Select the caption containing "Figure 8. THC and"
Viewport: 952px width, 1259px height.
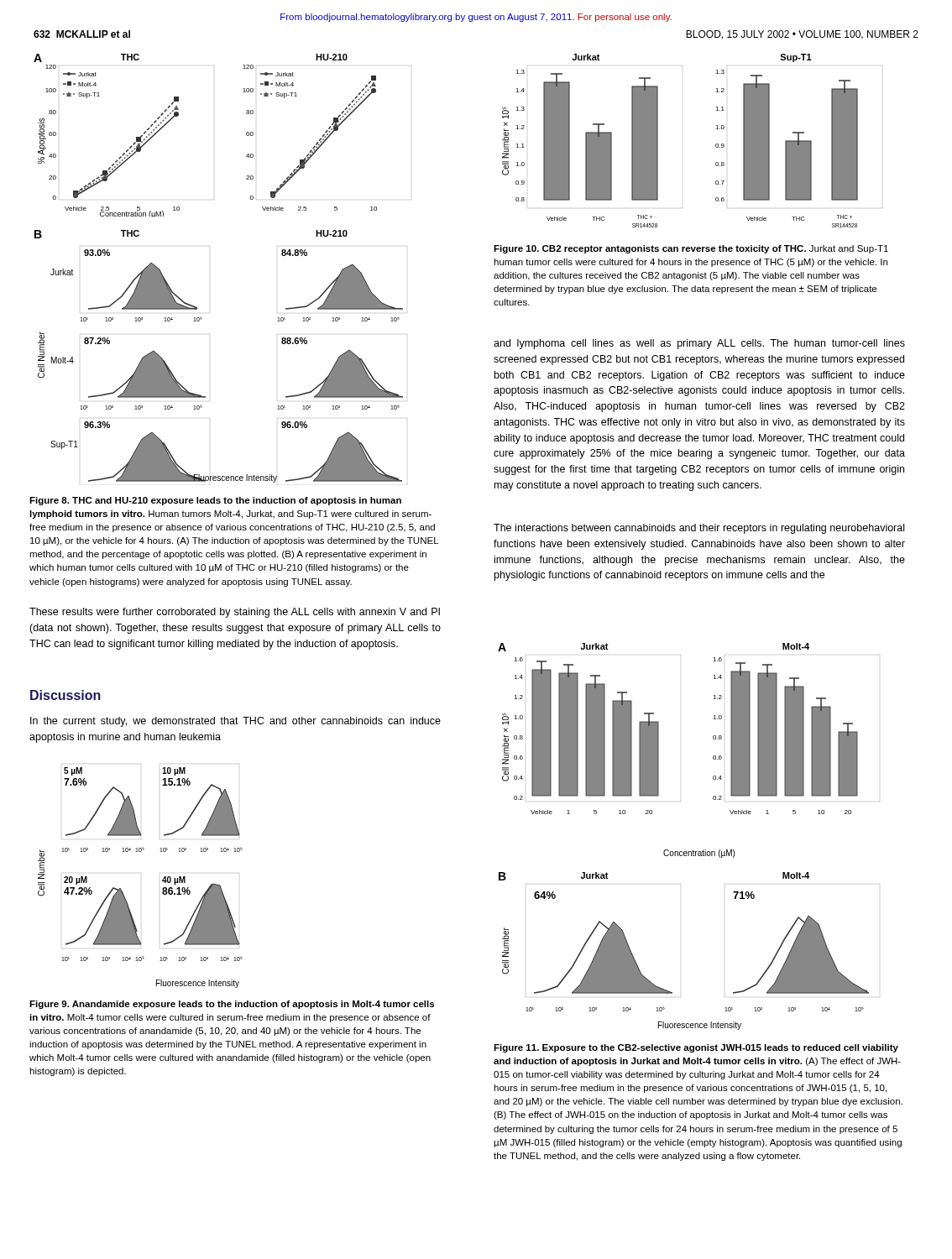pyautogui.click(x=234, y=541)
